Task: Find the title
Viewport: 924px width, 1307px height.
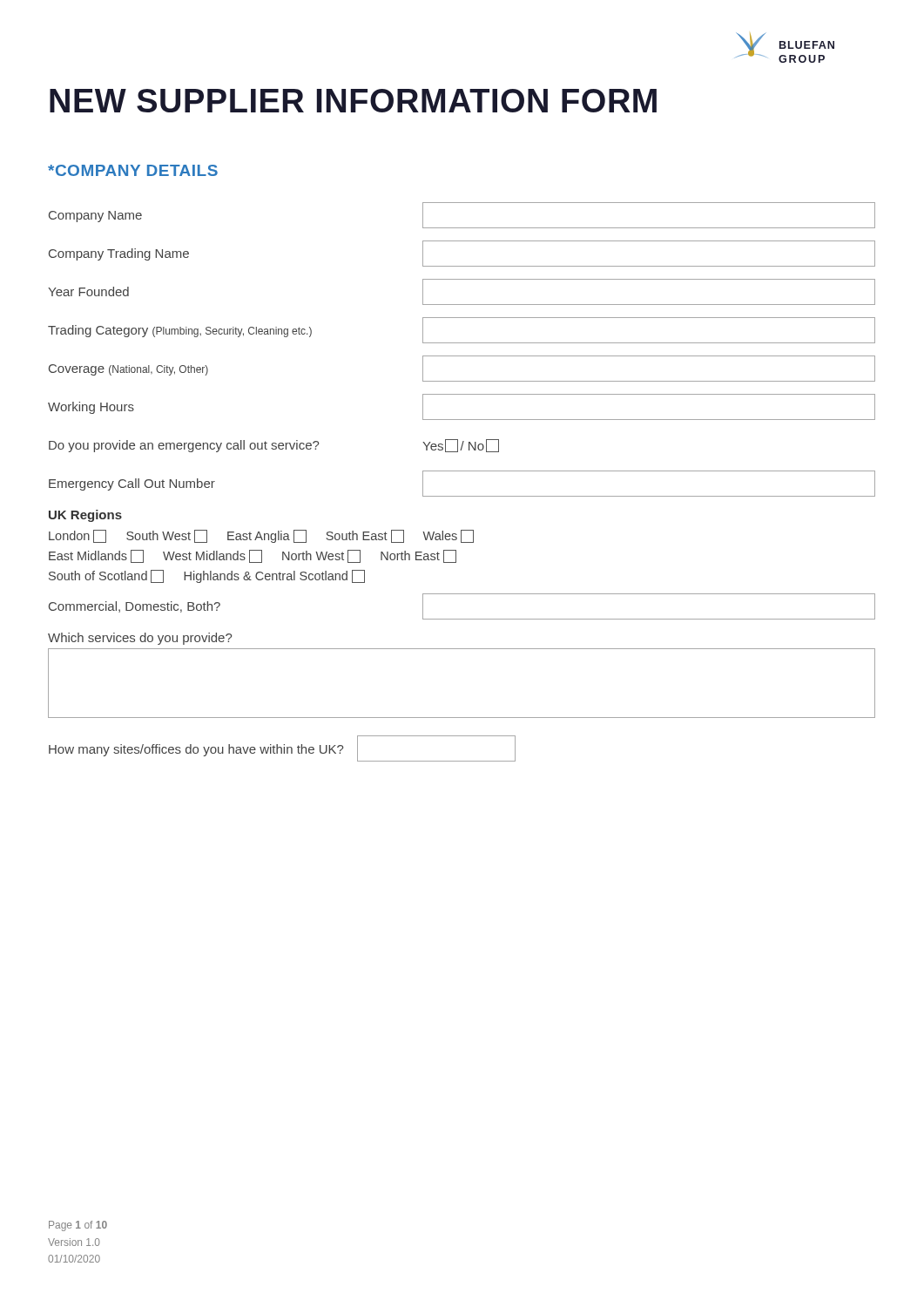Action: point(354,101)
